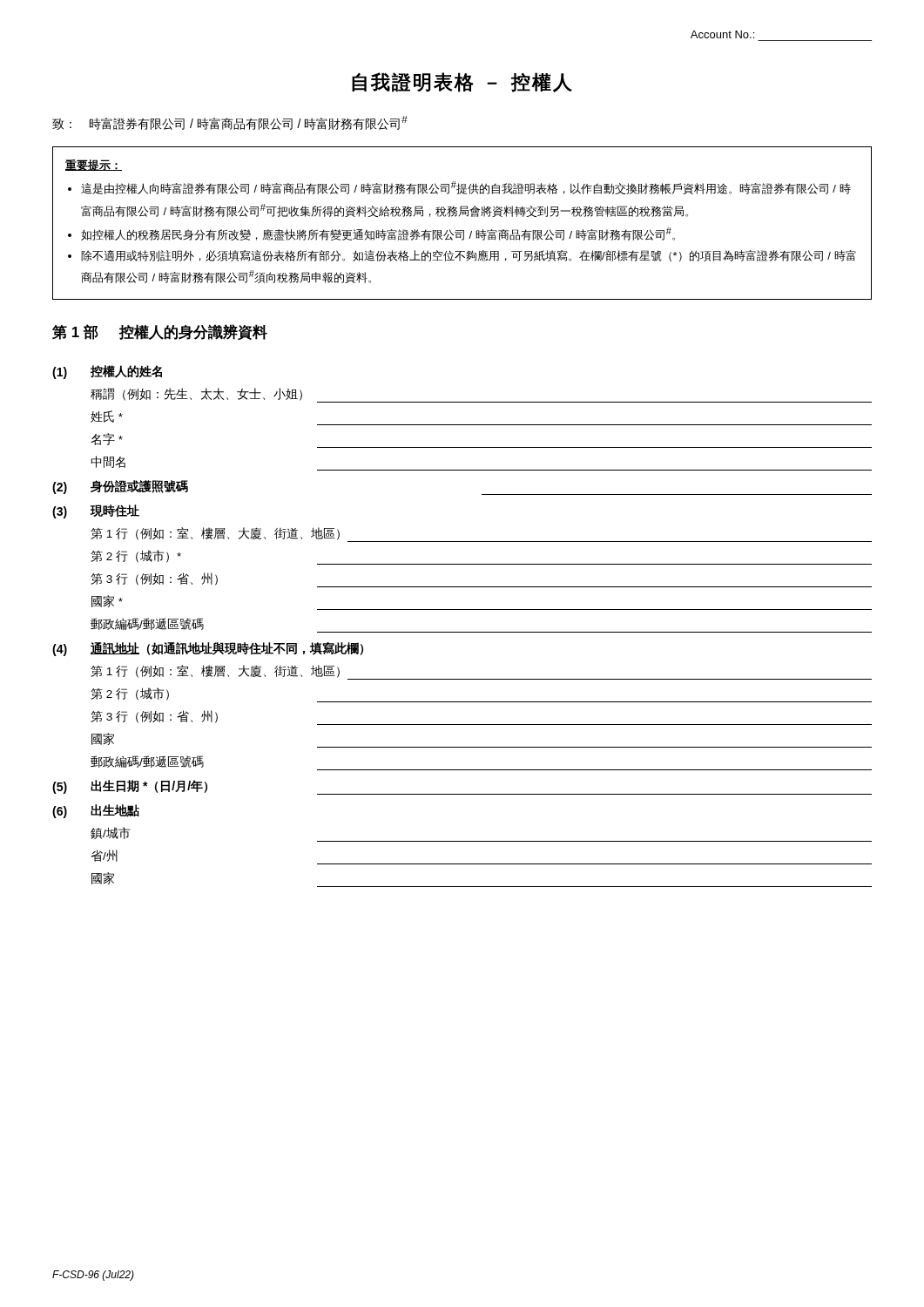
Task: Locate the text "(6) 出生地點 鎮/城市 省/州 國家"
Action: 462,845
